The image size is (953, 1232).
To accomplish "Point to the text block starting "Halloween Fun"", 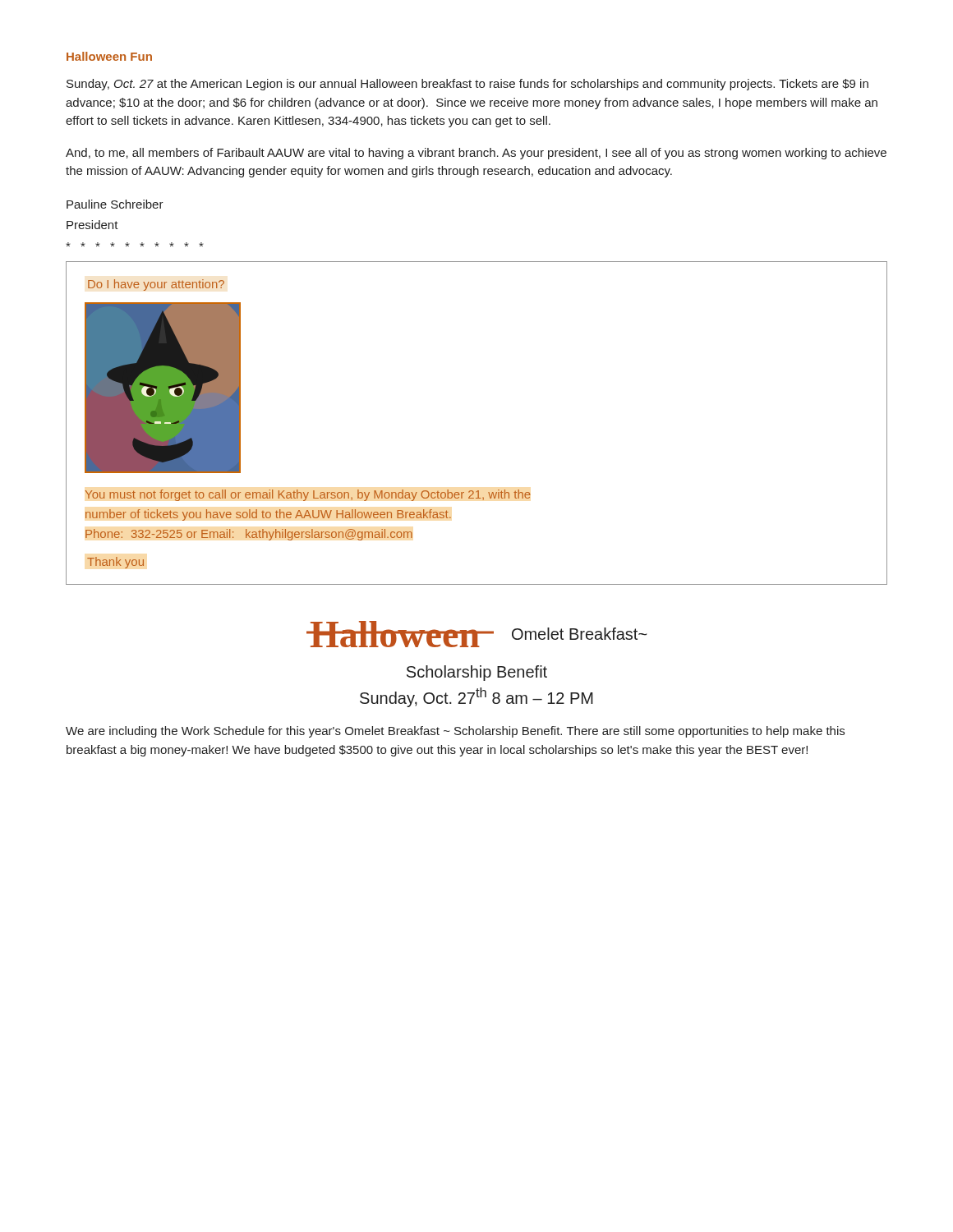I will point(109,56).
